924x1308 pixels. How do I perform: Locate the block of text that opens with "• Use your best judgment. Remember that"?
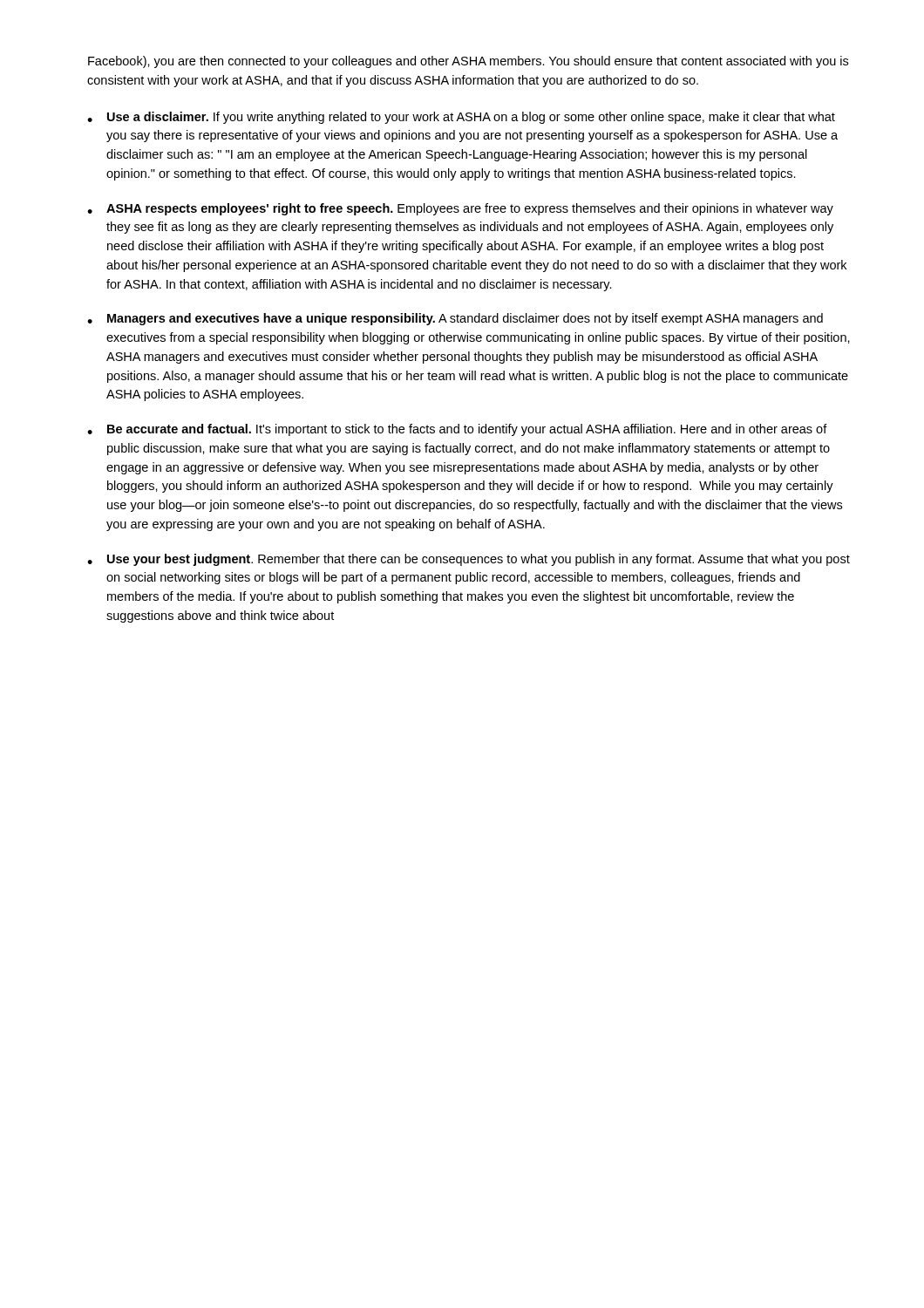pos(471,588)
